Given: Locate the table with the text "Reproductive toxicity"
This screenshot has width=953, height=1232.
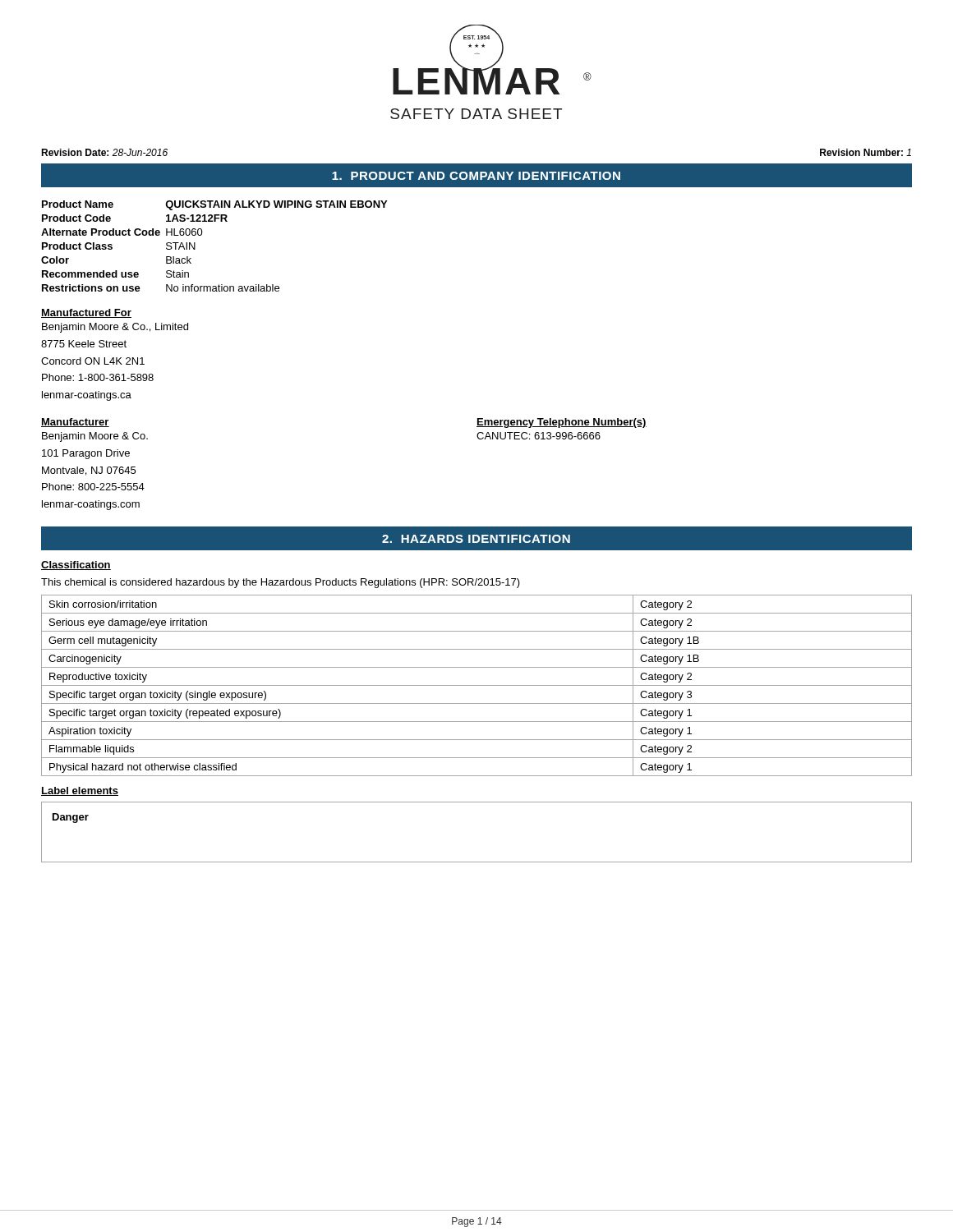Looking at the screenshot, I should (x=476, y=685).
